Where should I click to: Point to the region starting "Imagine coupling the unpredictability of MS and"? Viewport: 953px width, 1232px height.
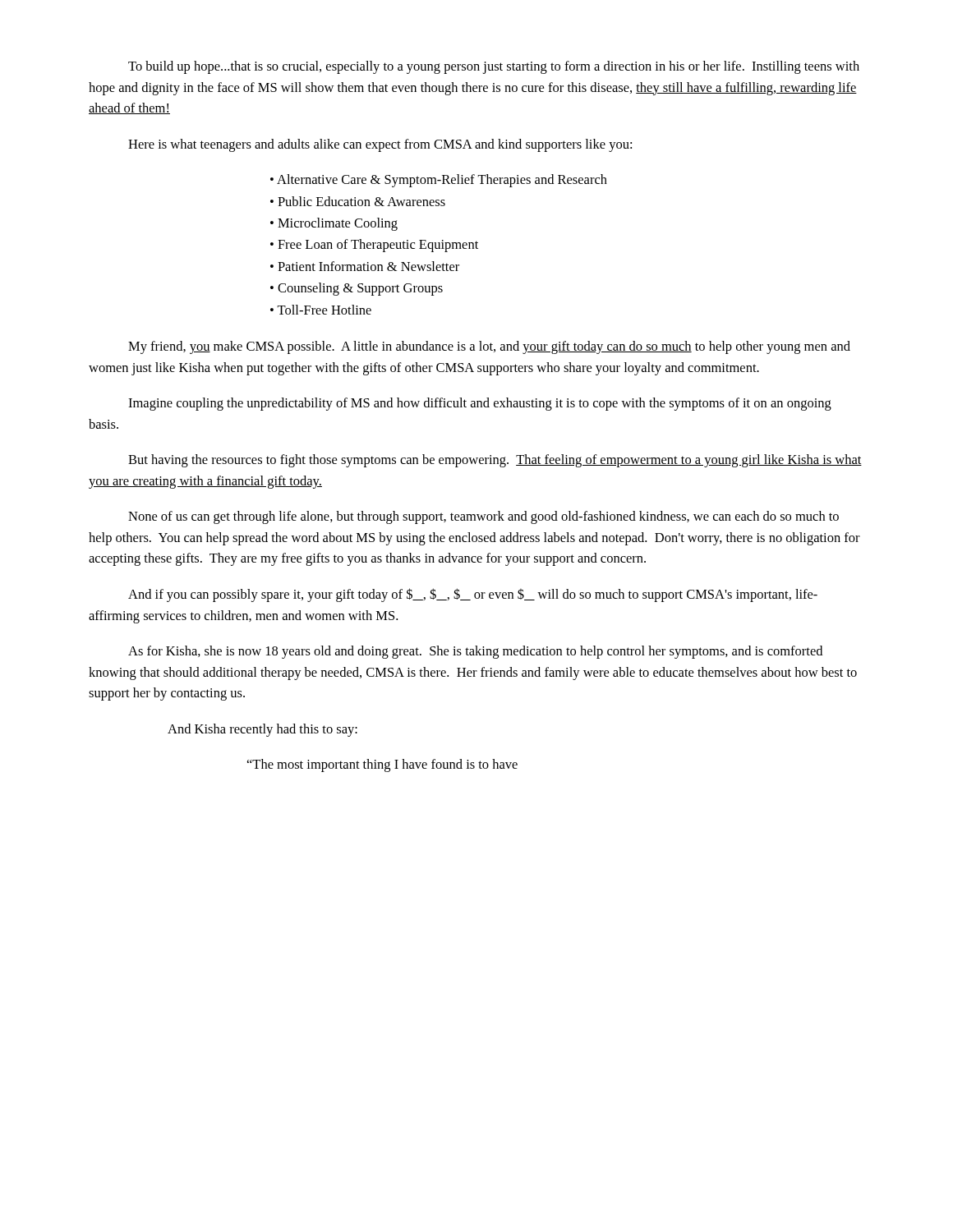[460, 413]
